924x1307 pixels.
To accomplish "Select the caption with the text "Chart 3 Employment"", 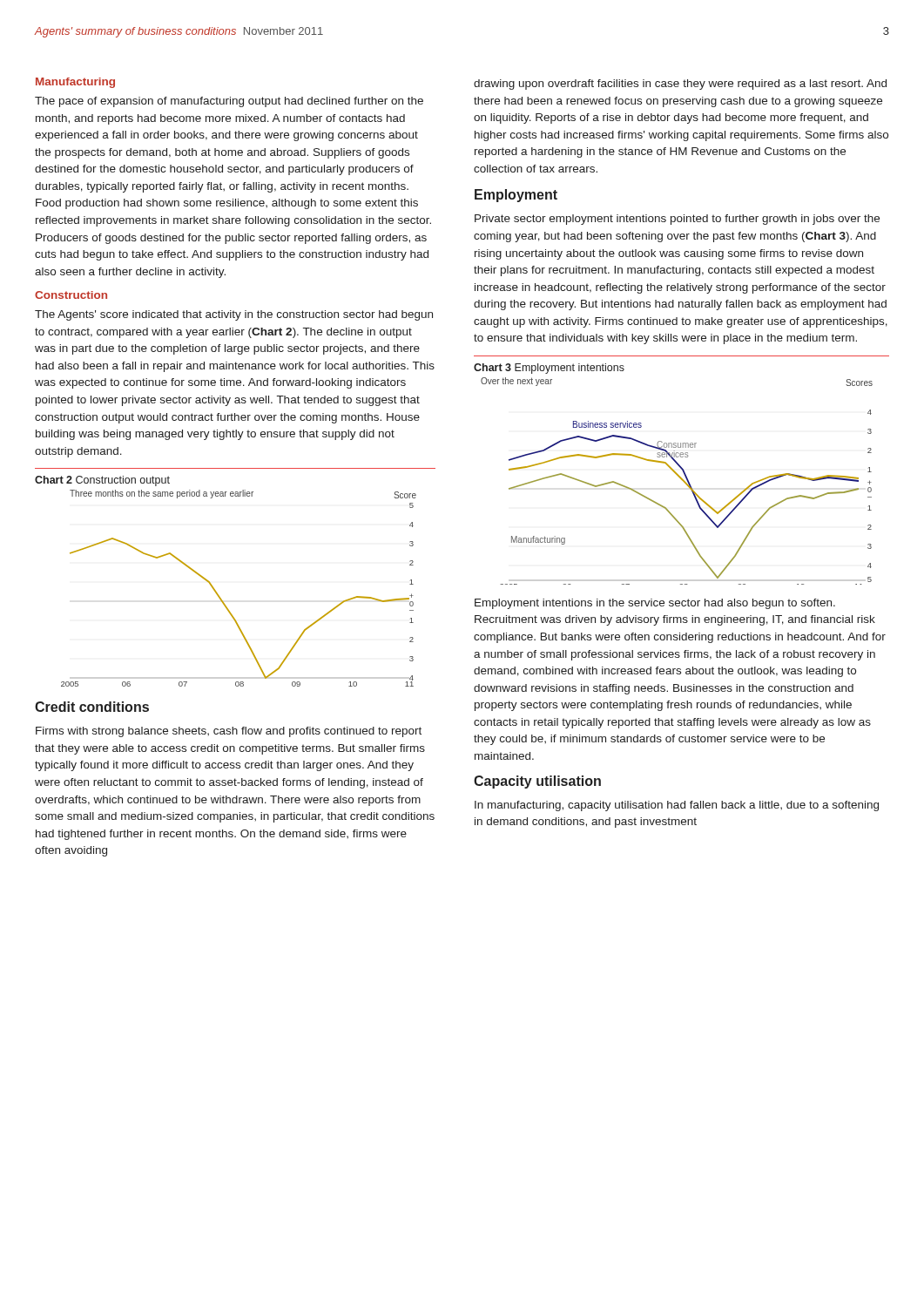I will [x=549, y=368].
